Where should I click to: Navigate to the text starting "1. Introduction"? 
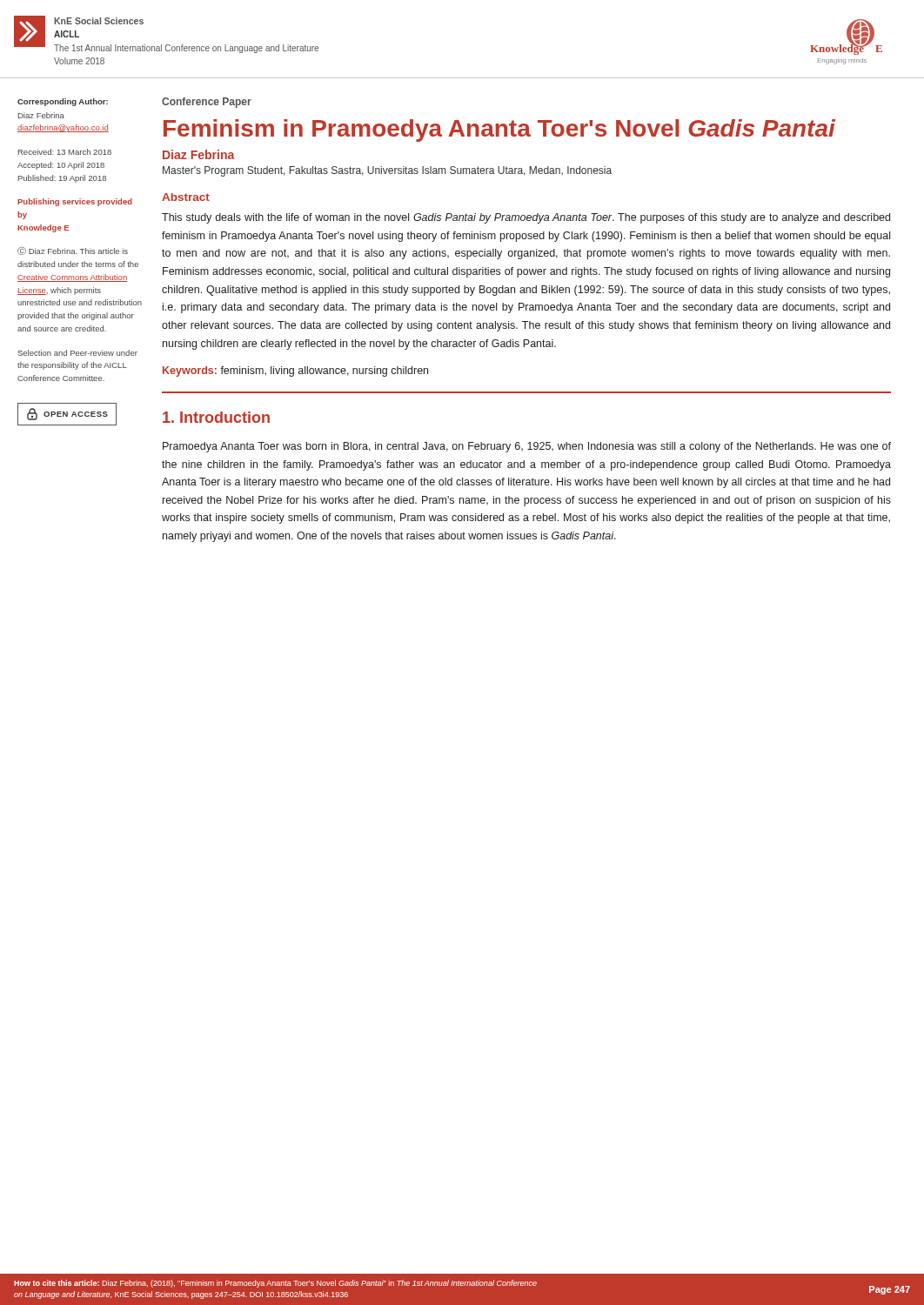(216, 418)
